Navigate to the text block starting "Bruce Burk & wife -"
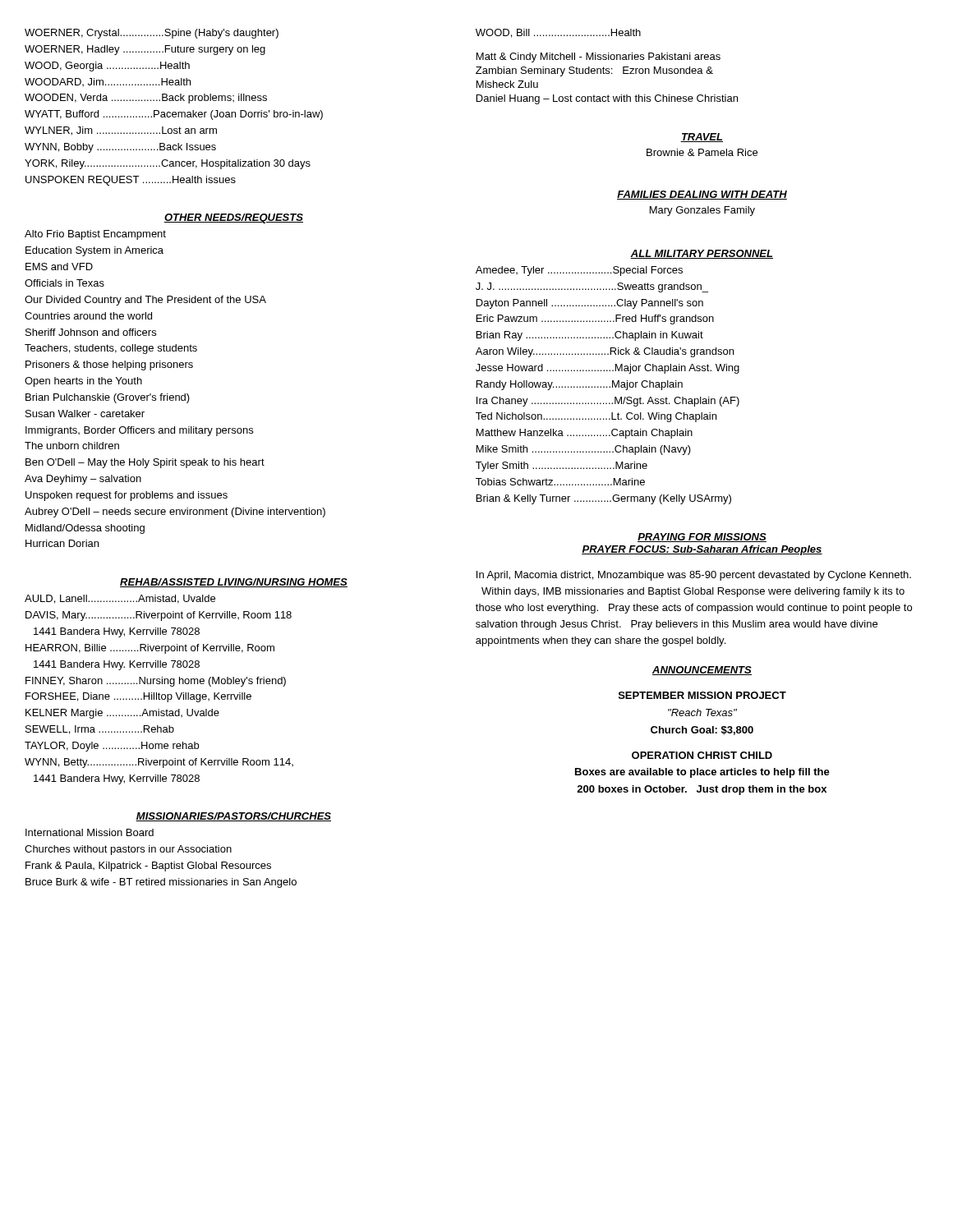This screenshot has height=1232, width=953. pos(161,882)
